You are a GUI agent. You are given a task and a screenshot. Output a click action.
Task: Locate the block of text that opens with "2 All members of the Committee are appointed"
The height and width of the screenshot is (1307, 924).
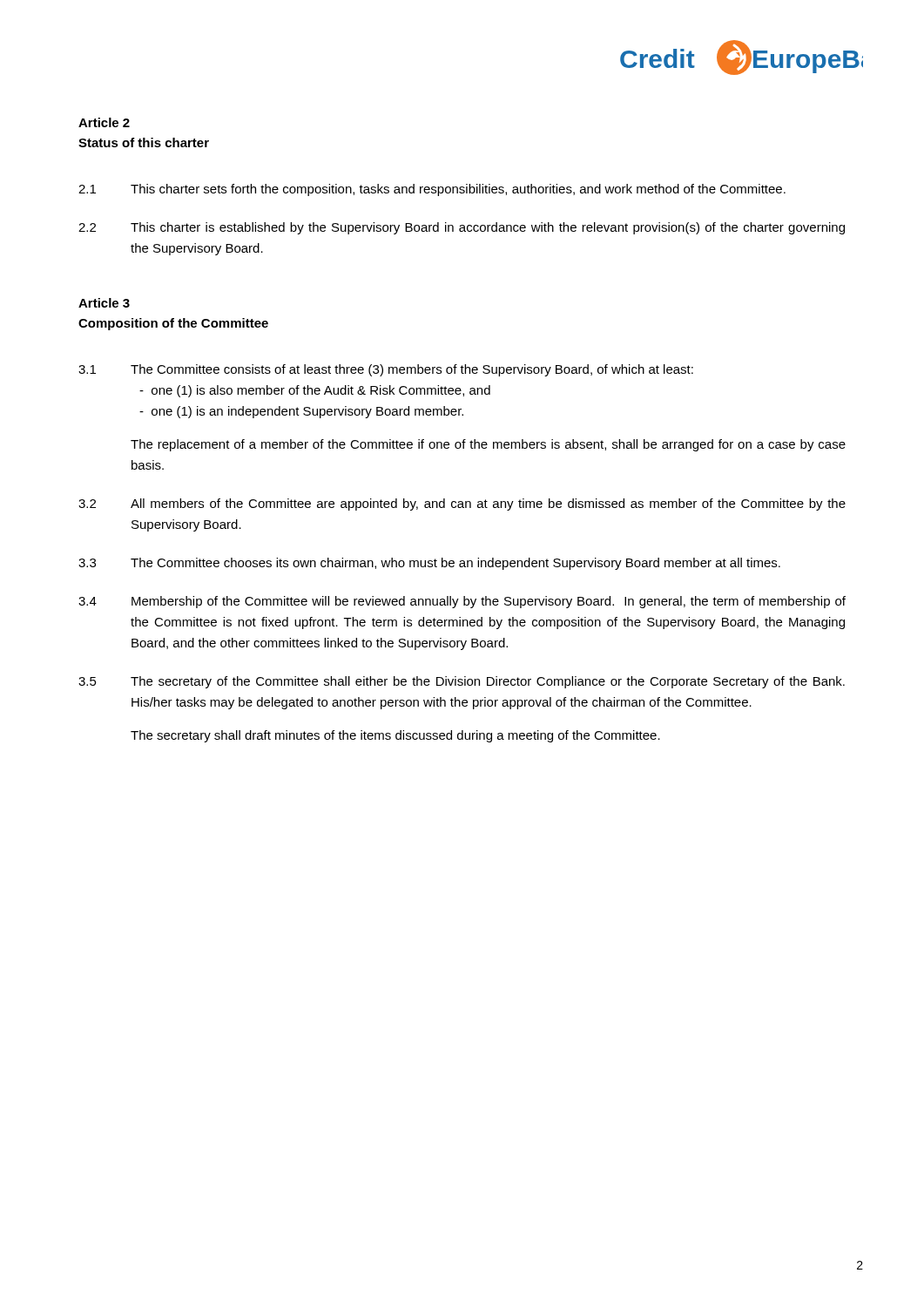point(462,514)
